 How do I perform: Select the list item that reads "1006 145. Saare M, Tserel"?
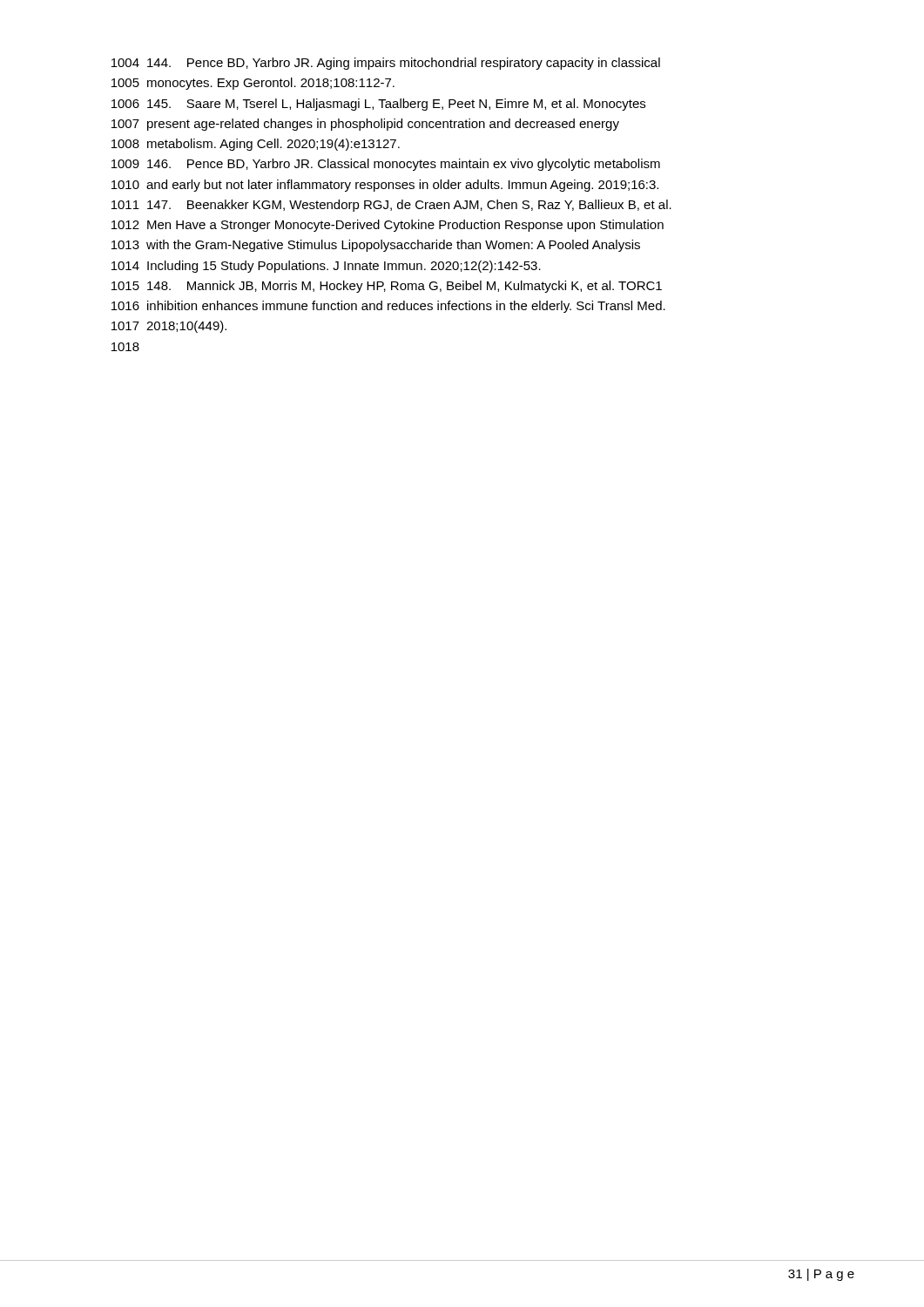(x=470, y=103)
